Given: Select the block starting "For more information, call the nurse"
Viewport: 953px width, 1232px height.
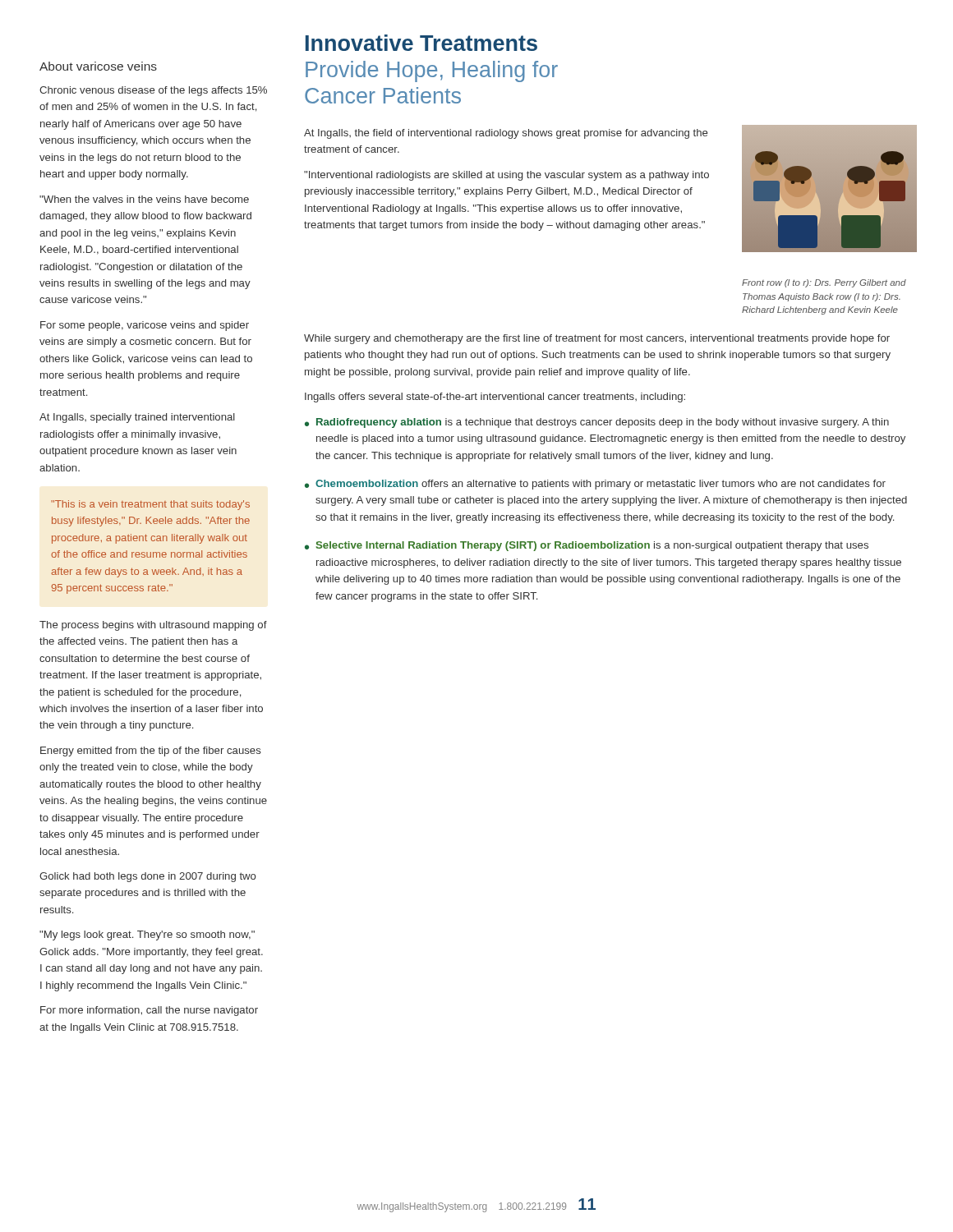Looking at the screenshot, I should pos(149,1018).
